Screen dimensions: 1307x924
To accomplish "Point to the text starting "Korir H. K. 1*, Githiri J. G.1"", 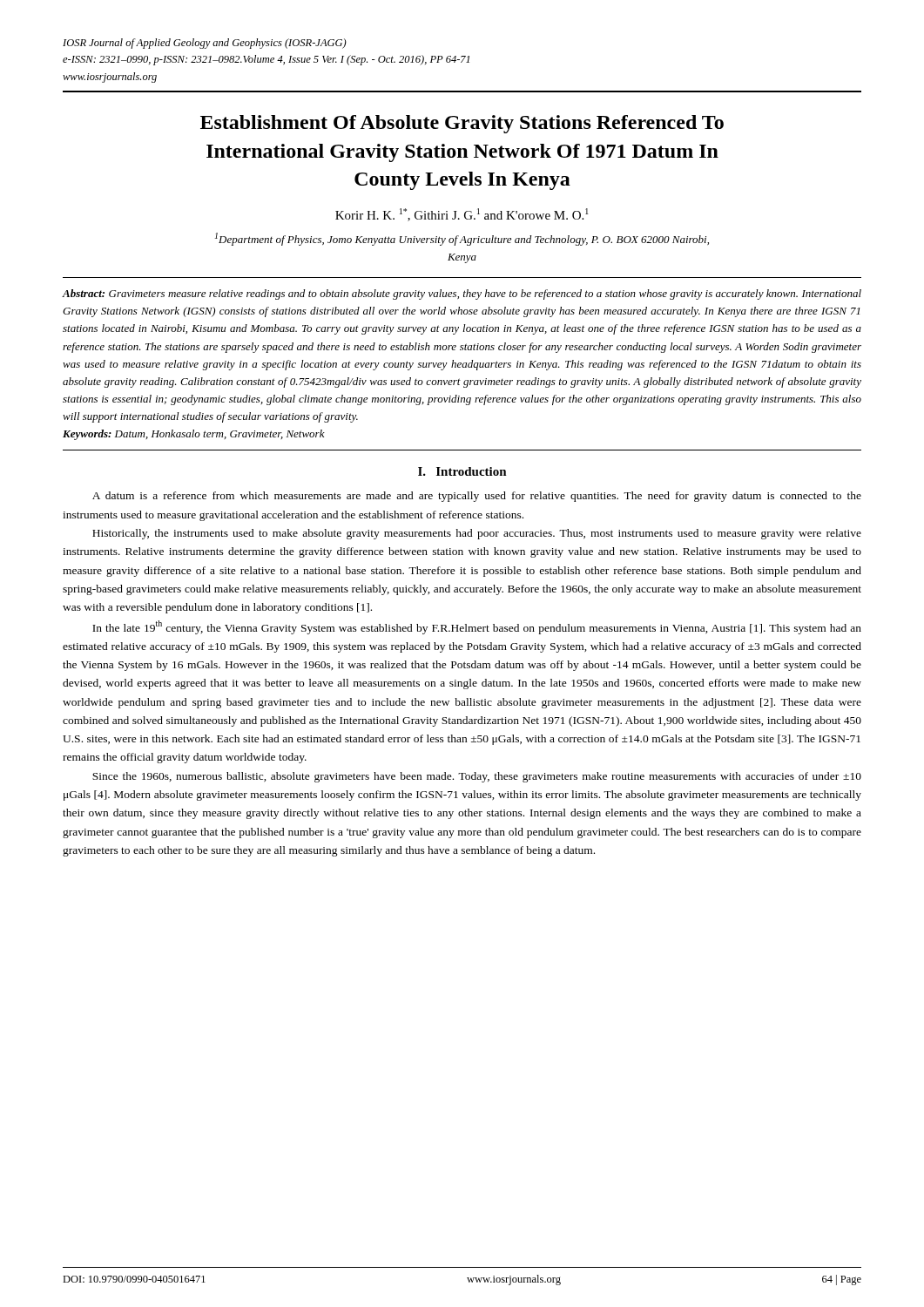I will [x=462, y=215].
